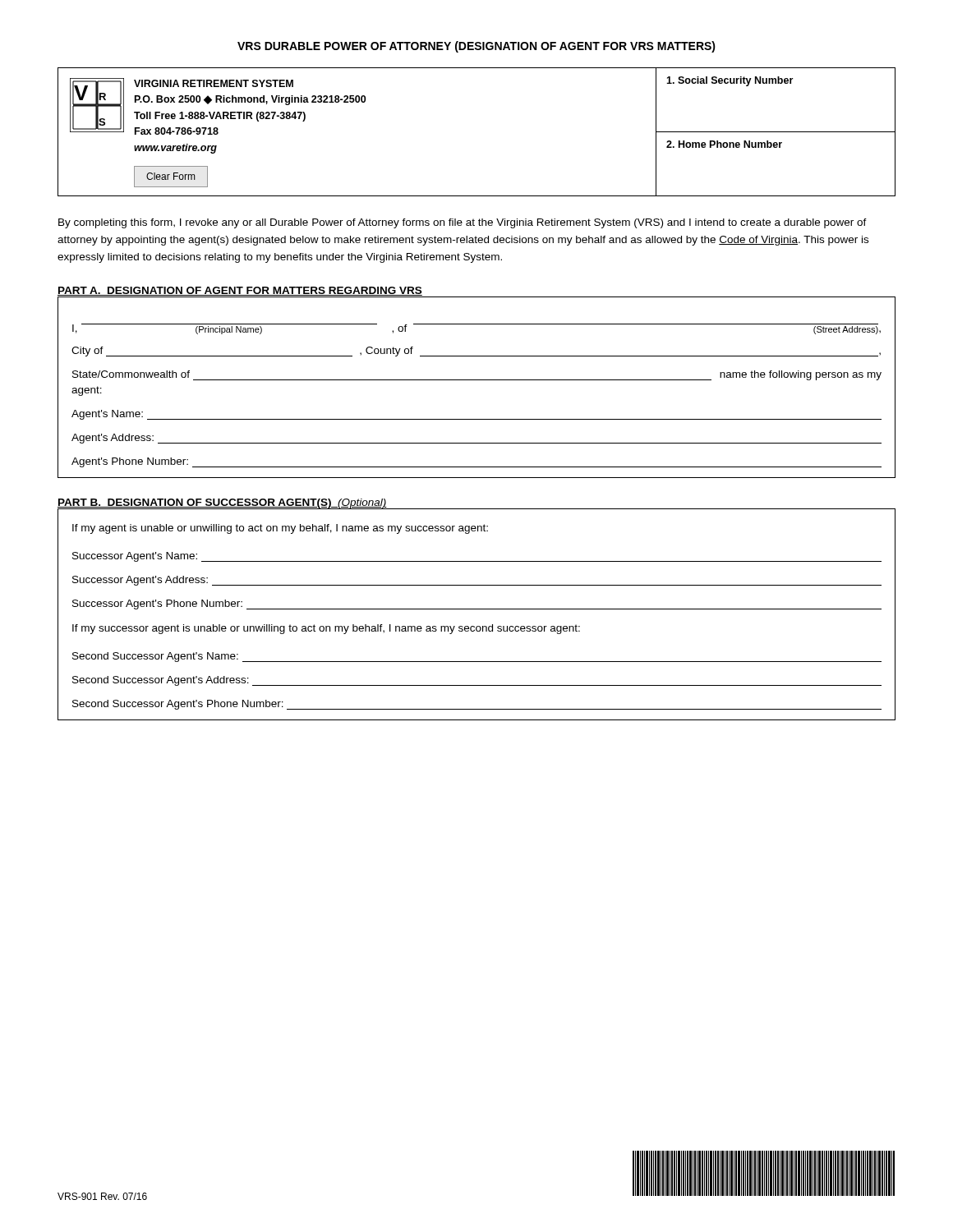Locate the table with the text "V R S VIRGINIA RETIREMENT"
The width and height of the screenshot is (953, 1232).
pos(476,132)
